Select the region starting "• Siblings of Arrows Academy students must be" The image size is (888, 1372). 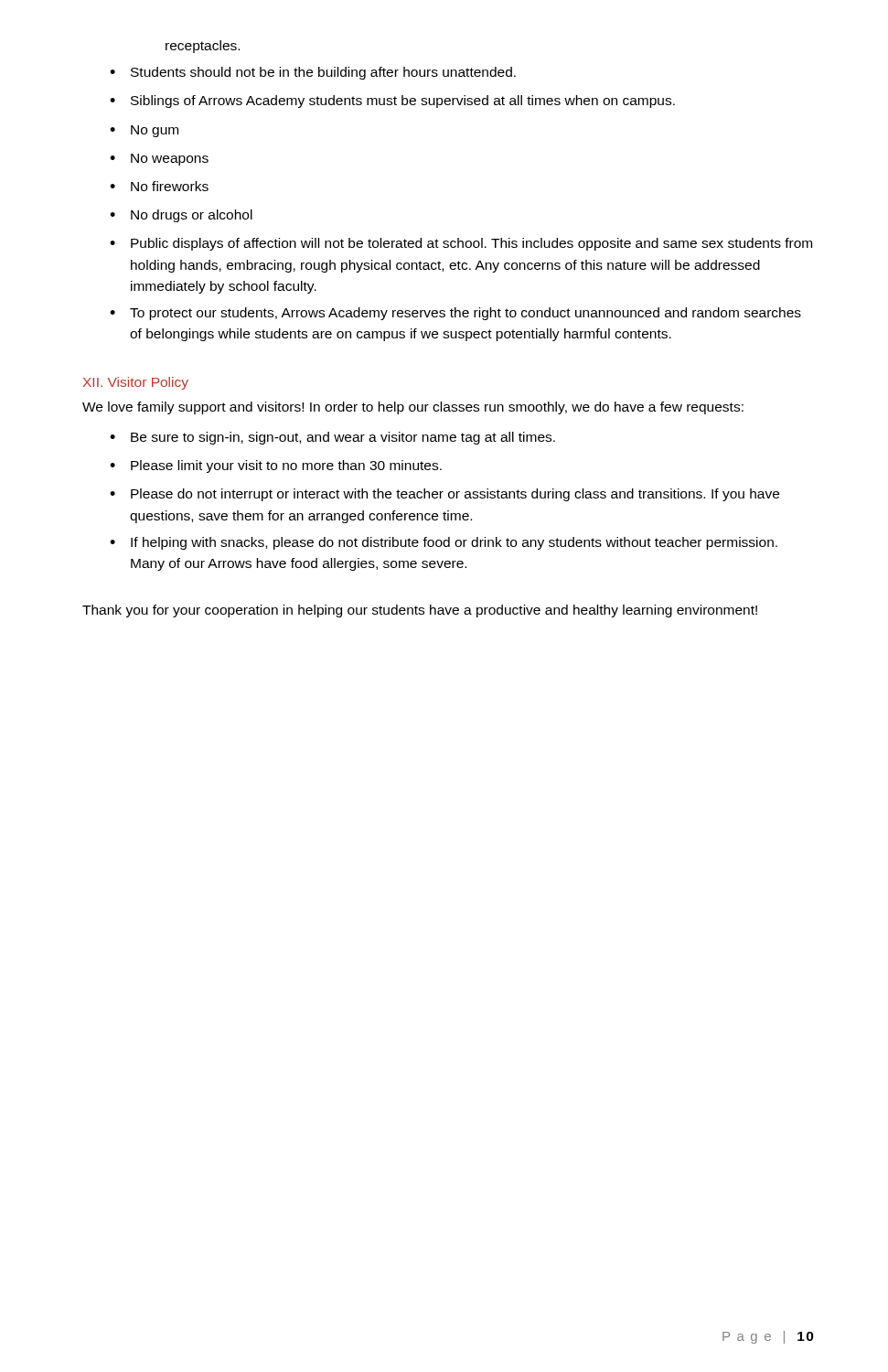click(x=462, y=102)
